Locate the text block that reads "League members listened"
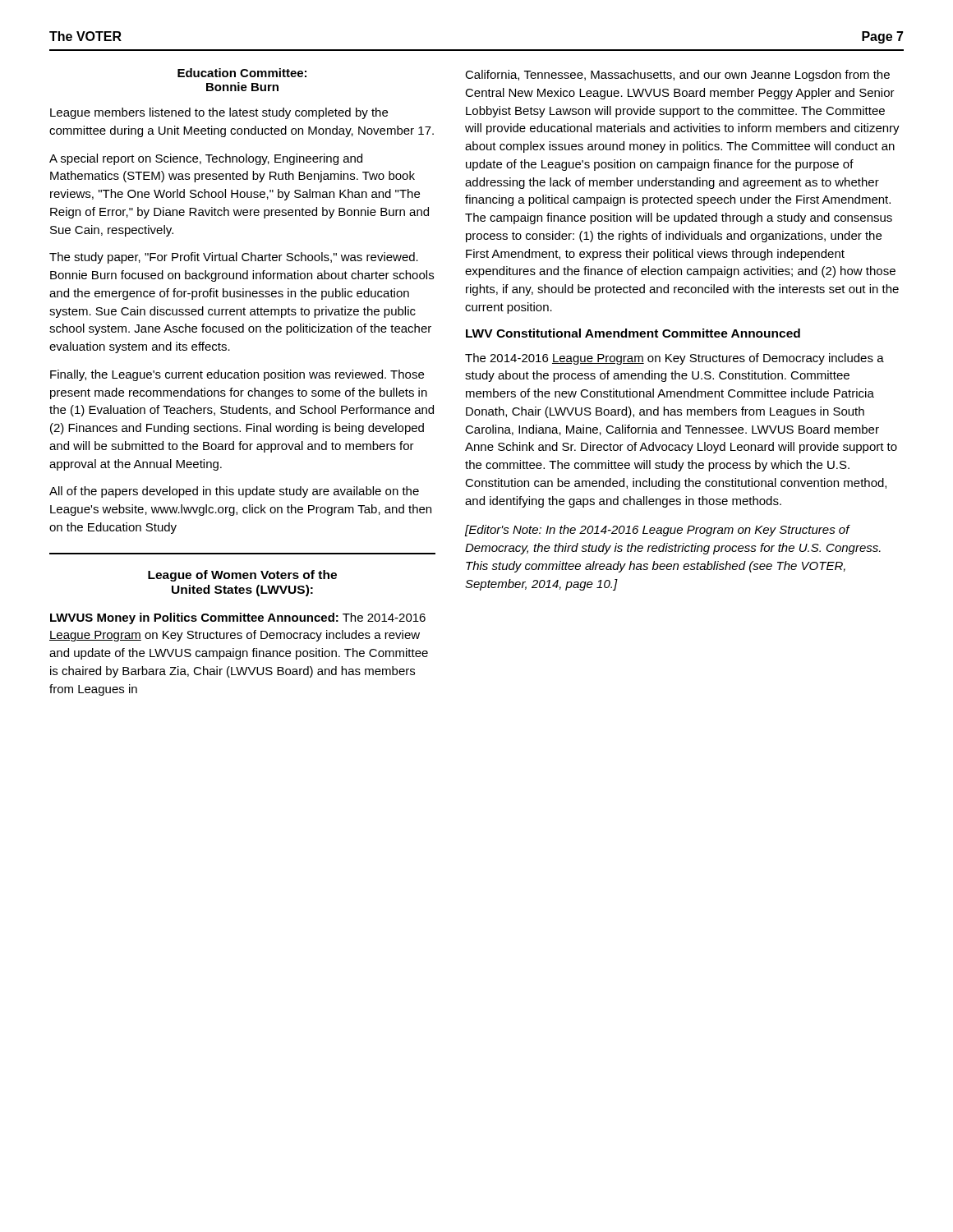The image size is (953, 1232). point(242,121)
